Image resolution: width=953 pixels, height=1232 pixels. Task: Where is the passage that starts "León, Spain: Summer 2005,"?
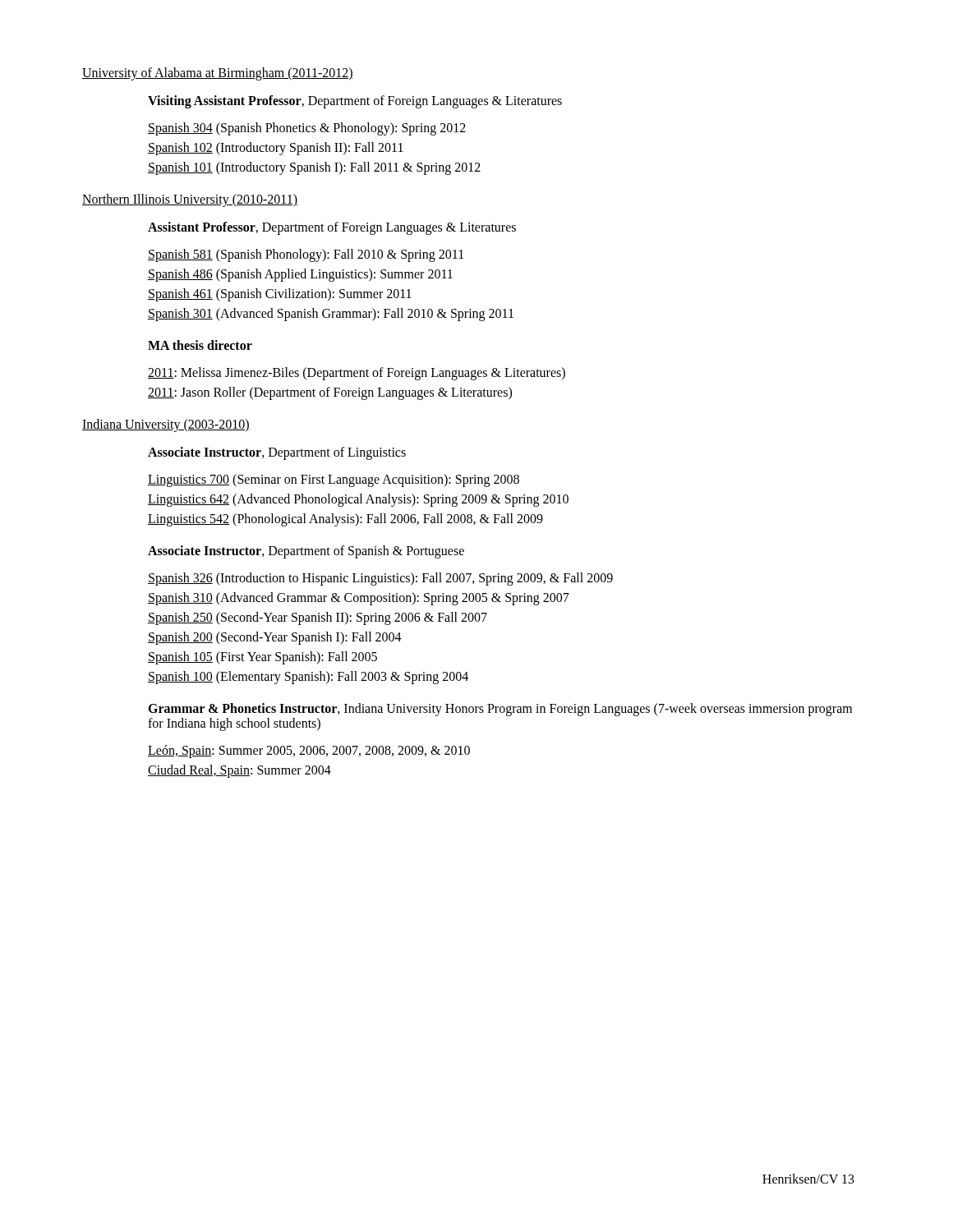tap(309, 750)
